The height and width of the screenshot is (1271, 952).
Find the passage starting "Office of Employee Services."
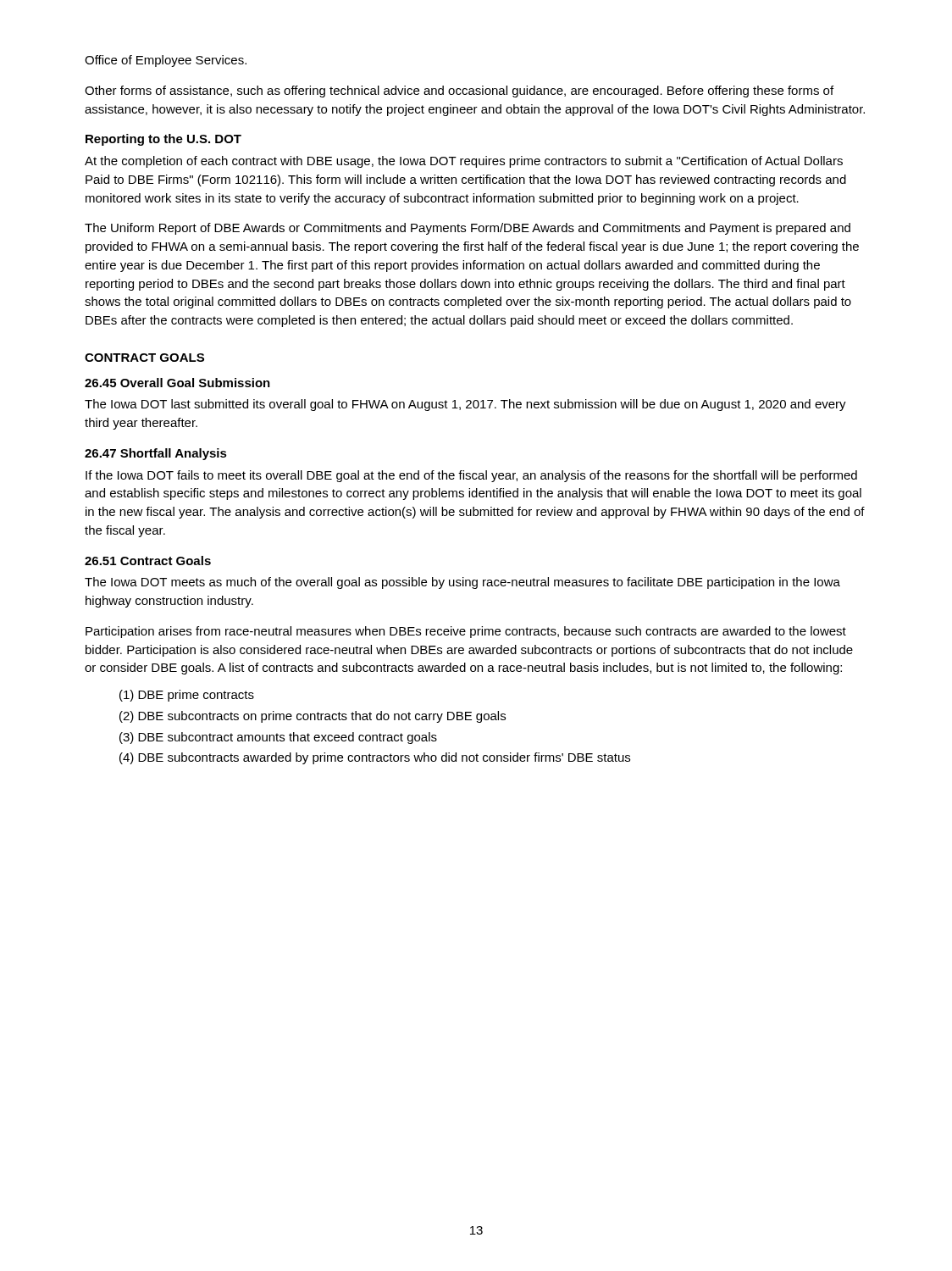point(166,60)
